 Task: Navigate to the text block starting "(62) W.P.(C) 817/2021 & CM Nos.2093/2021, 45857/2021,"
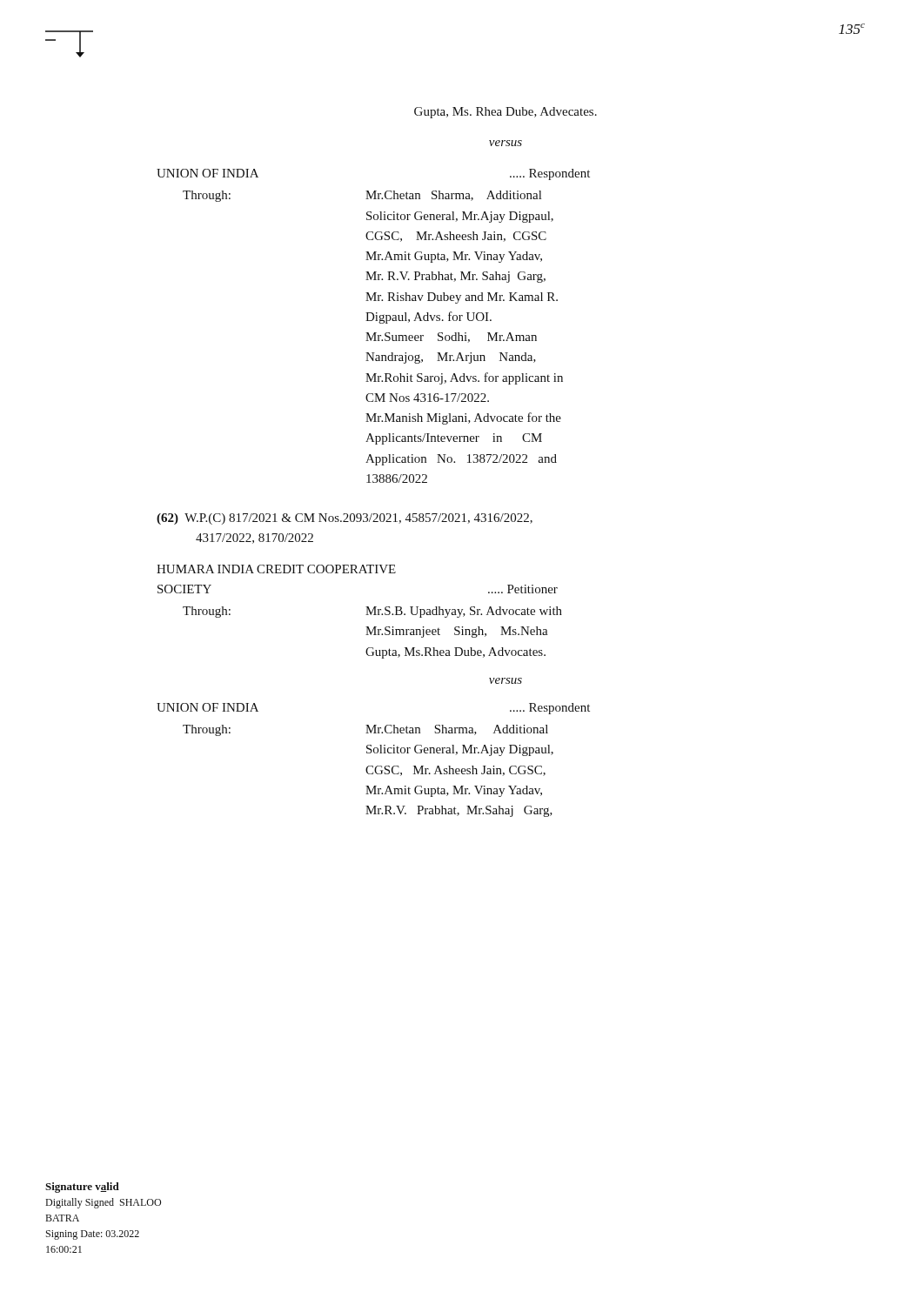345,528
